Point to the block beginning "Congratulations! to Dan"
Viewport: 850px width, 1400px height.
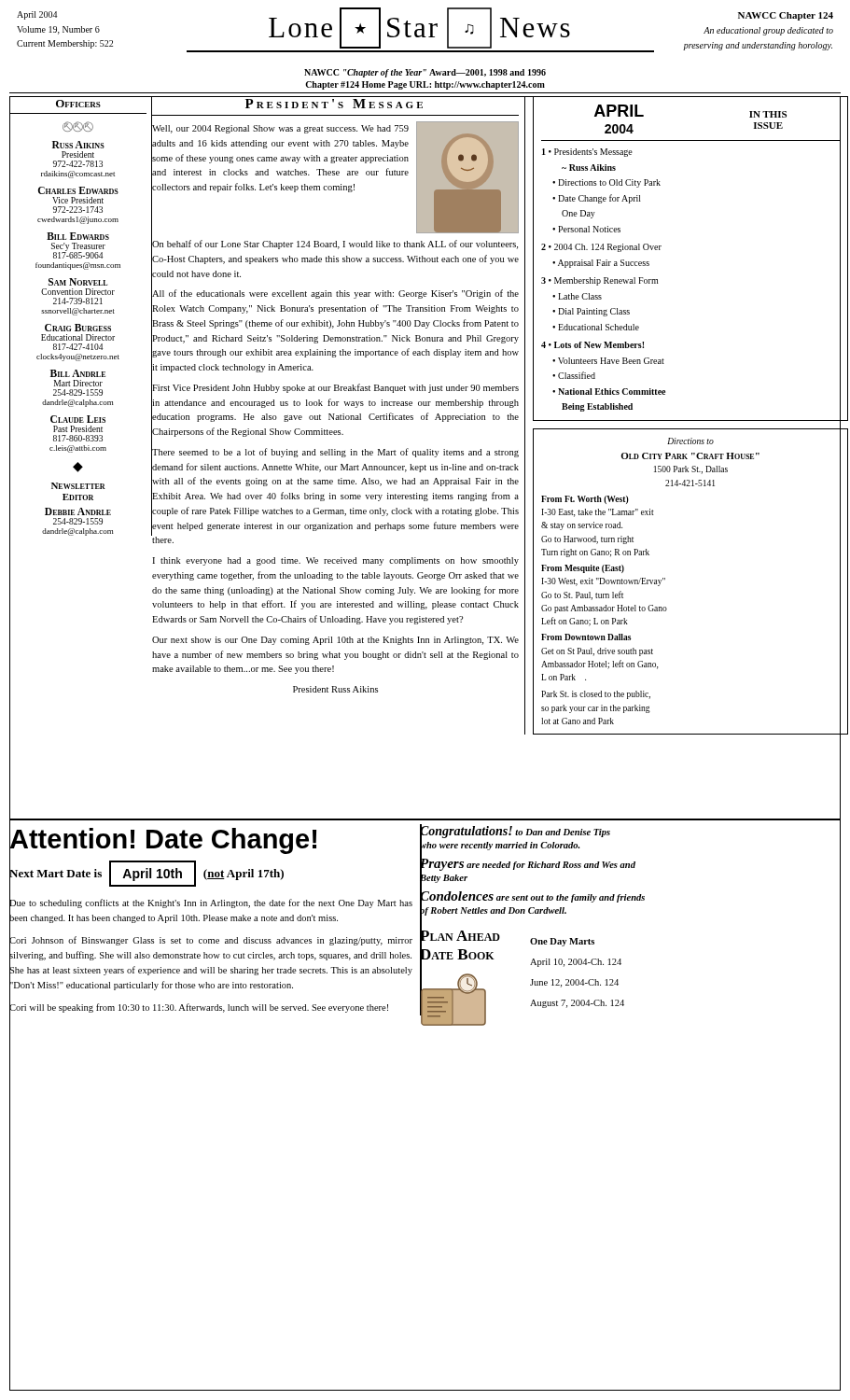pyautogui.click(x=515, y=837)
